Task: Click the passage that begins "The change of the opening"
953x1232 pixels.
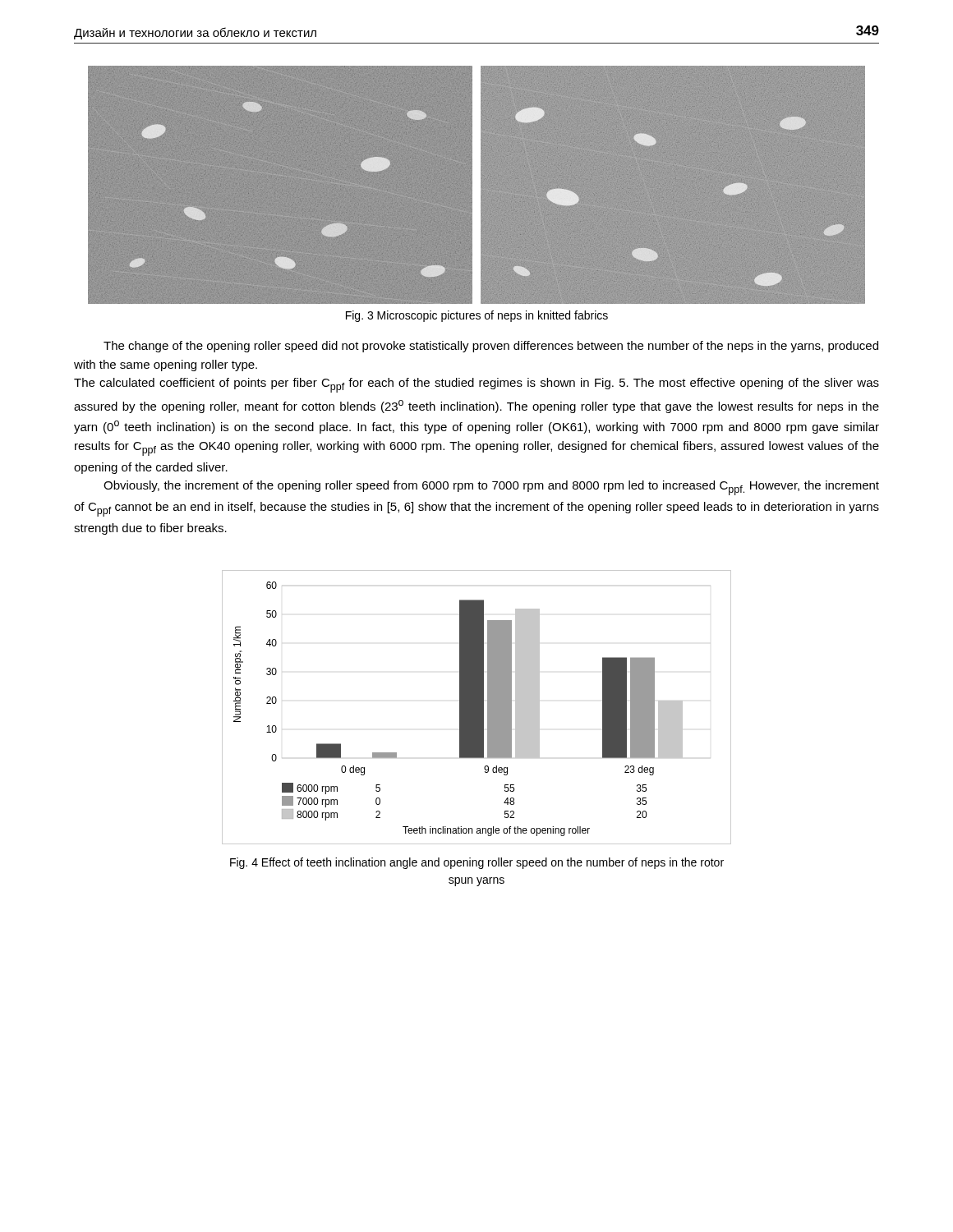Action: coord(476,355)
